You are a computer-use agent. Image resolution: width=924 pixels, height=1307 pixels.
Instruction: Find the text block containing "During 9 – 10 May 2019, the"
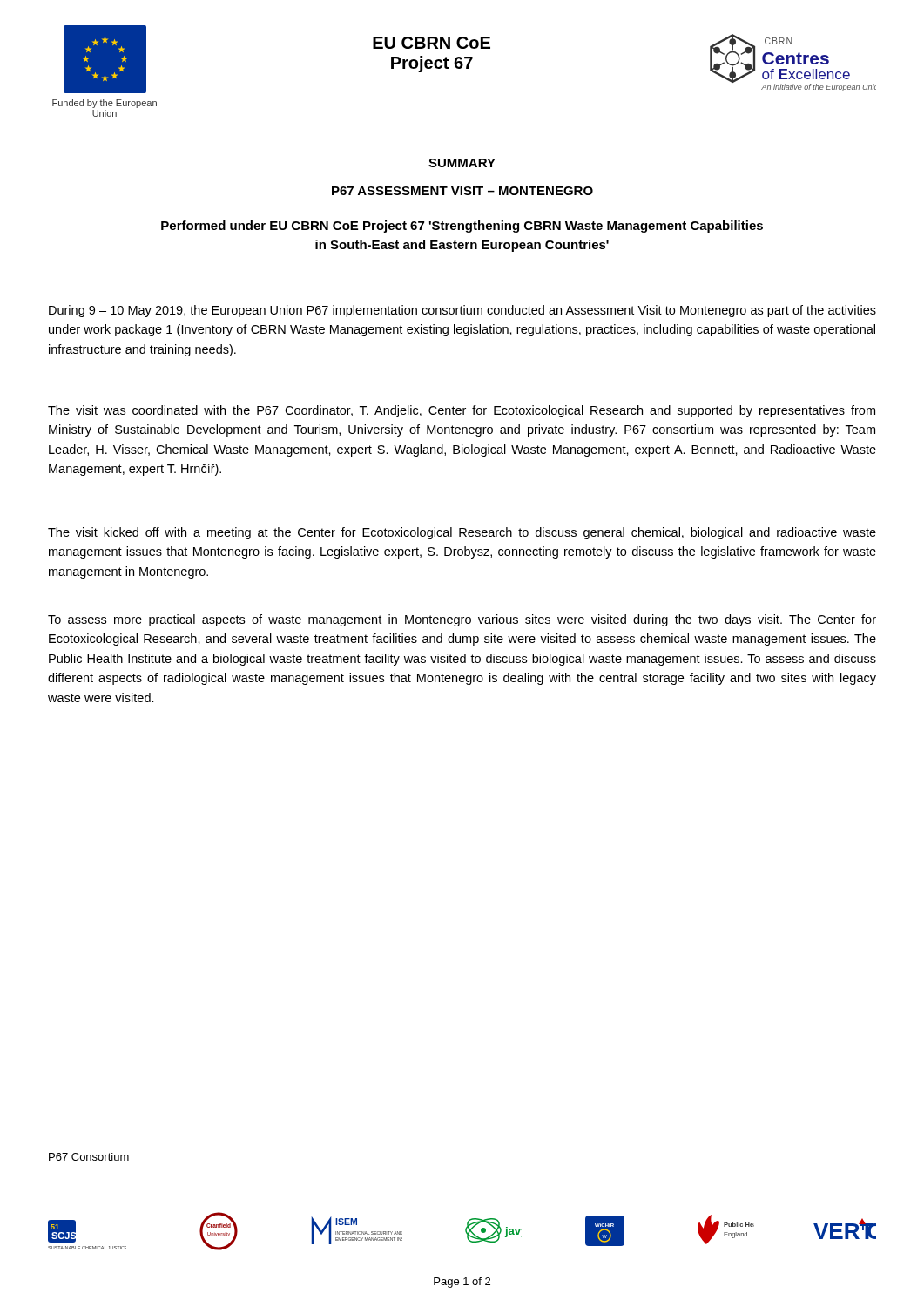pyautogui.click(x=462, y=330)
